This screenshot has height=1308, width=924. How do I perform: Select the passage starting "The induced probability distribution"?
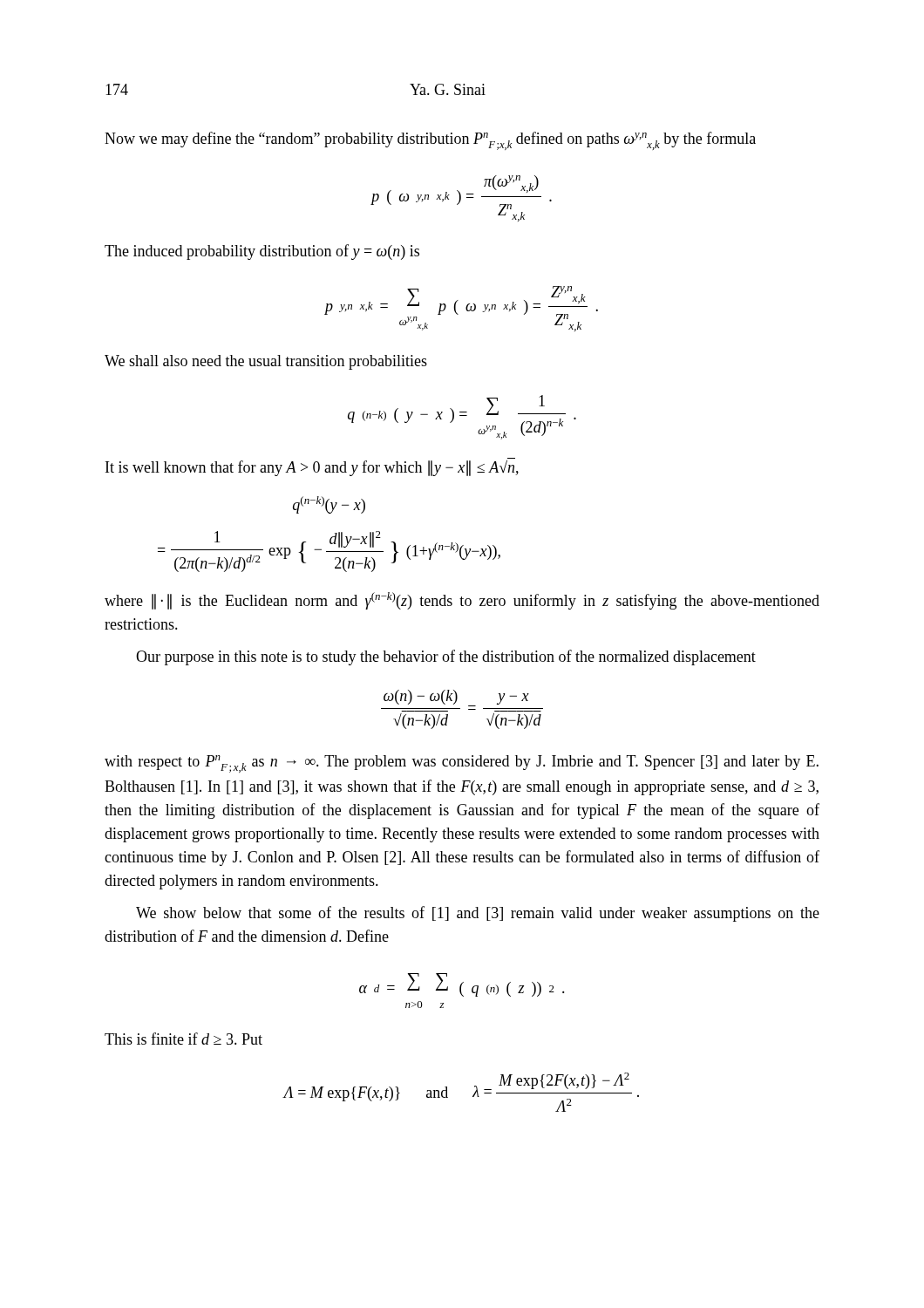262,251
